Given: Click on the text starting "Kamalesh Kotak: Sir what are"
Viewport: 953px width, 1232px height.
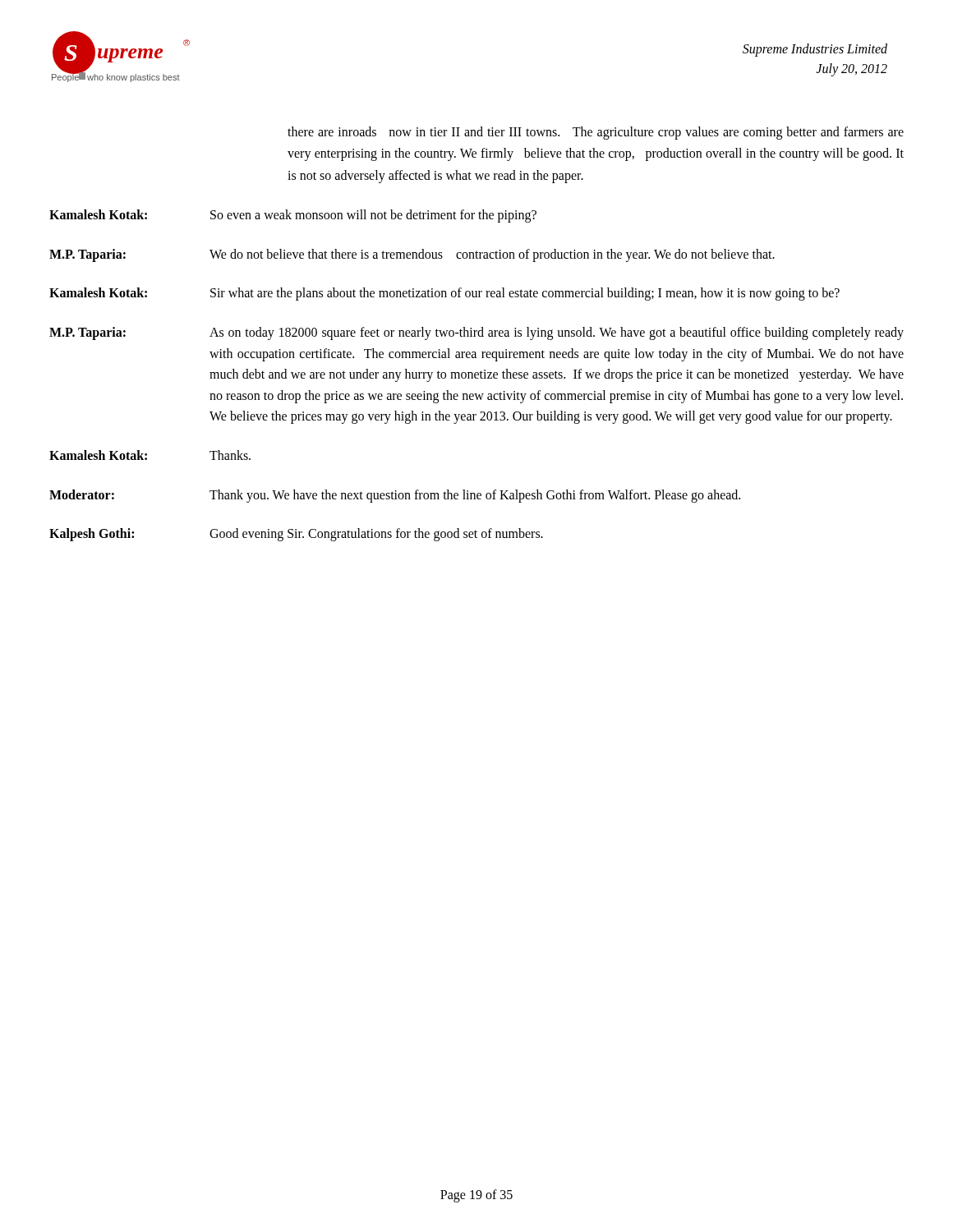Looking at the screenshot, I should [476, 293].
